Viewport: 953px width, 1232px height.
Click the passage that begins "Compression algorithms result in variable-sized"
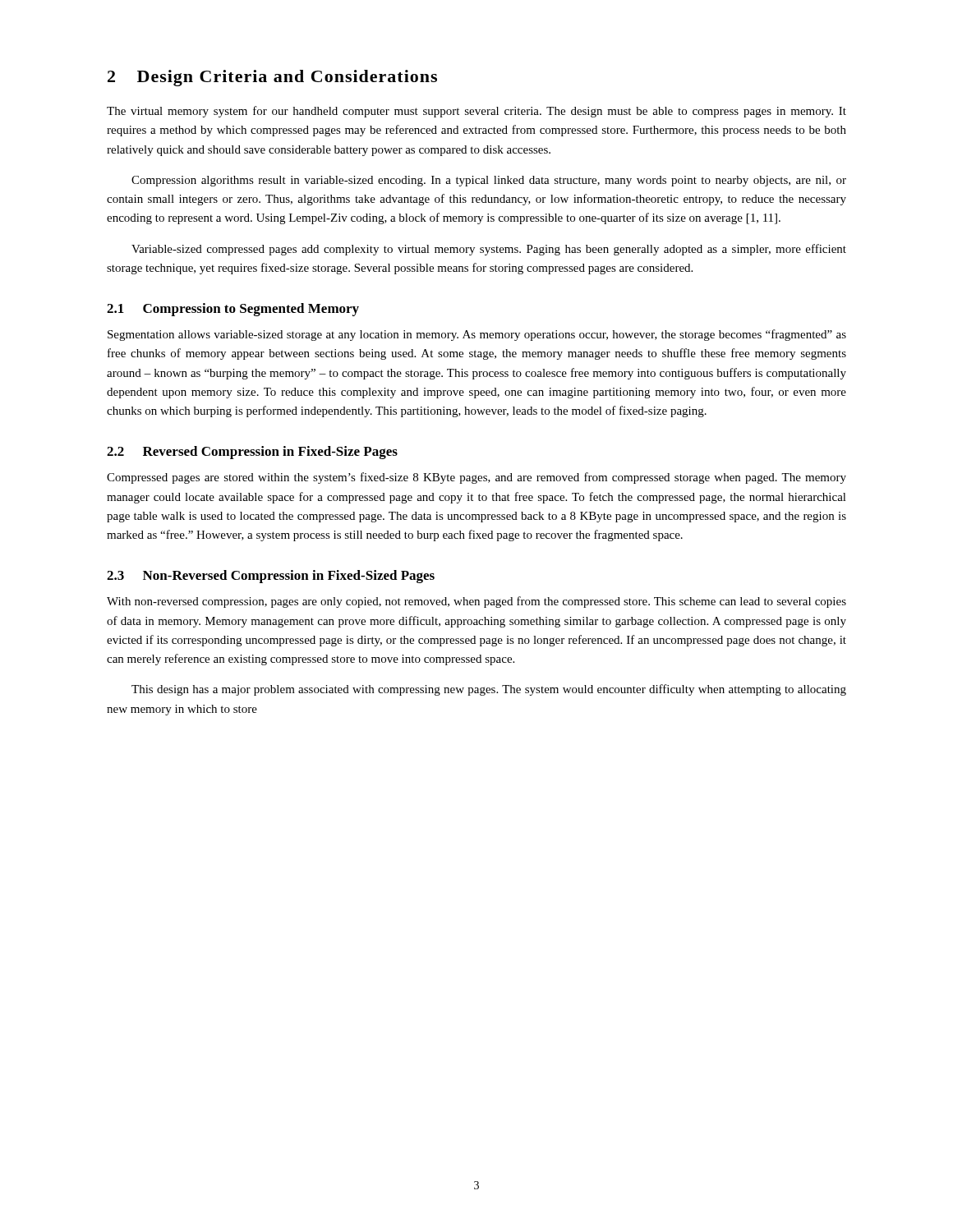[476, 199]
